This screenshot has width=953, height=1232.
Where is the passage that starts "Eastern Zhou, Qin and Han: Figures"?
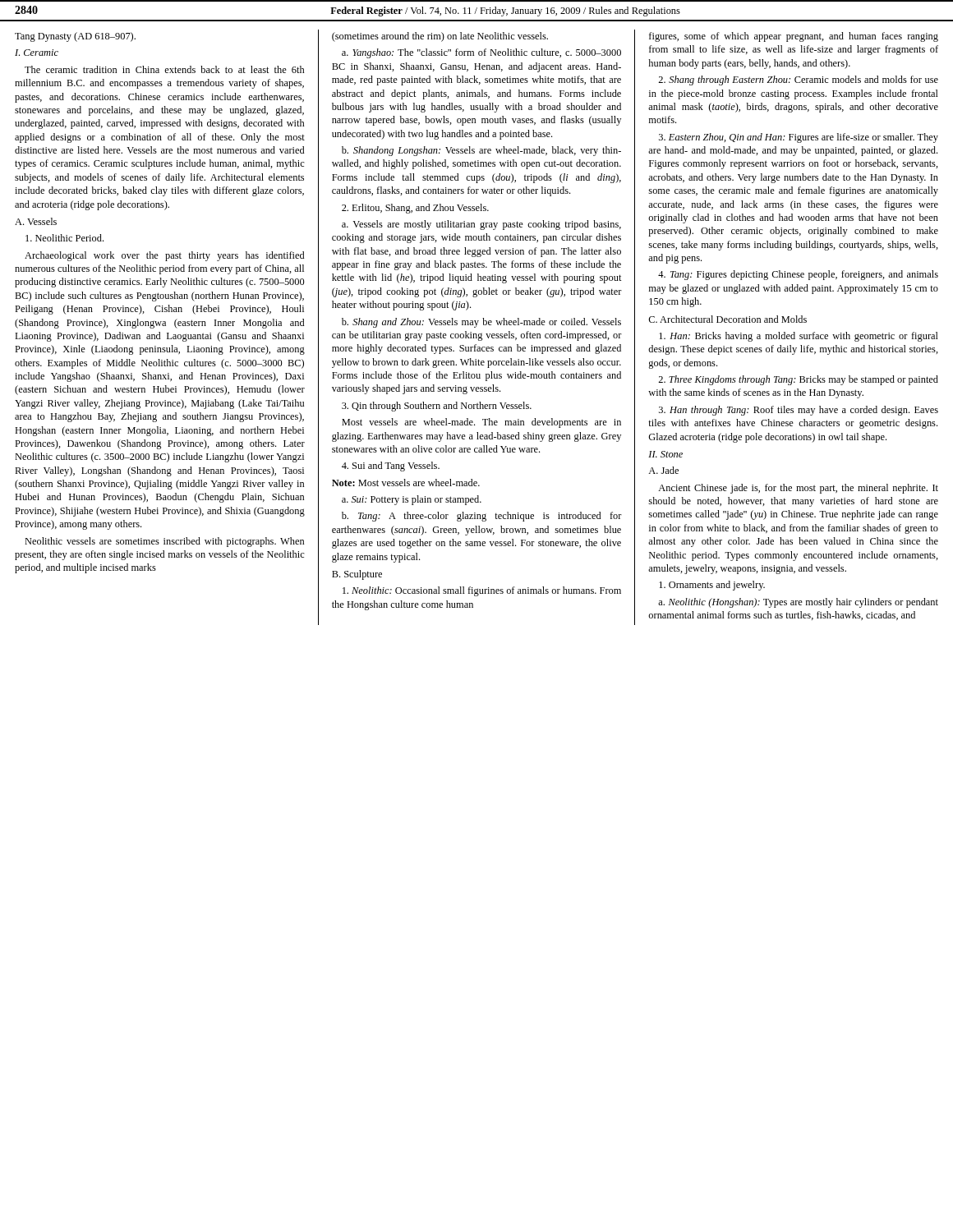coord(793,198)
